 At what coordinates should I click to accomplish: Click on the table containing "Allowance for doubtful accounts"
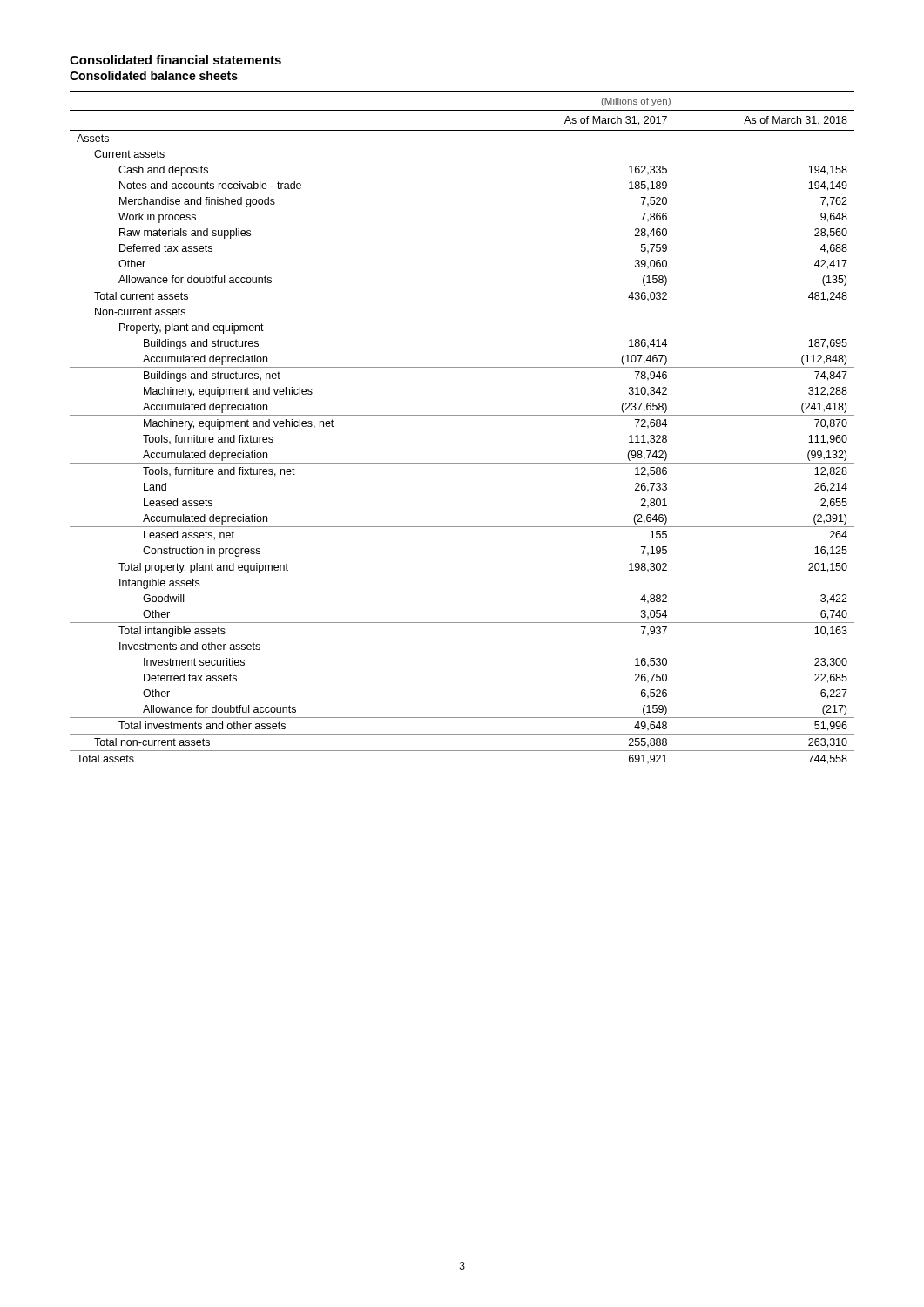[462, 429]
